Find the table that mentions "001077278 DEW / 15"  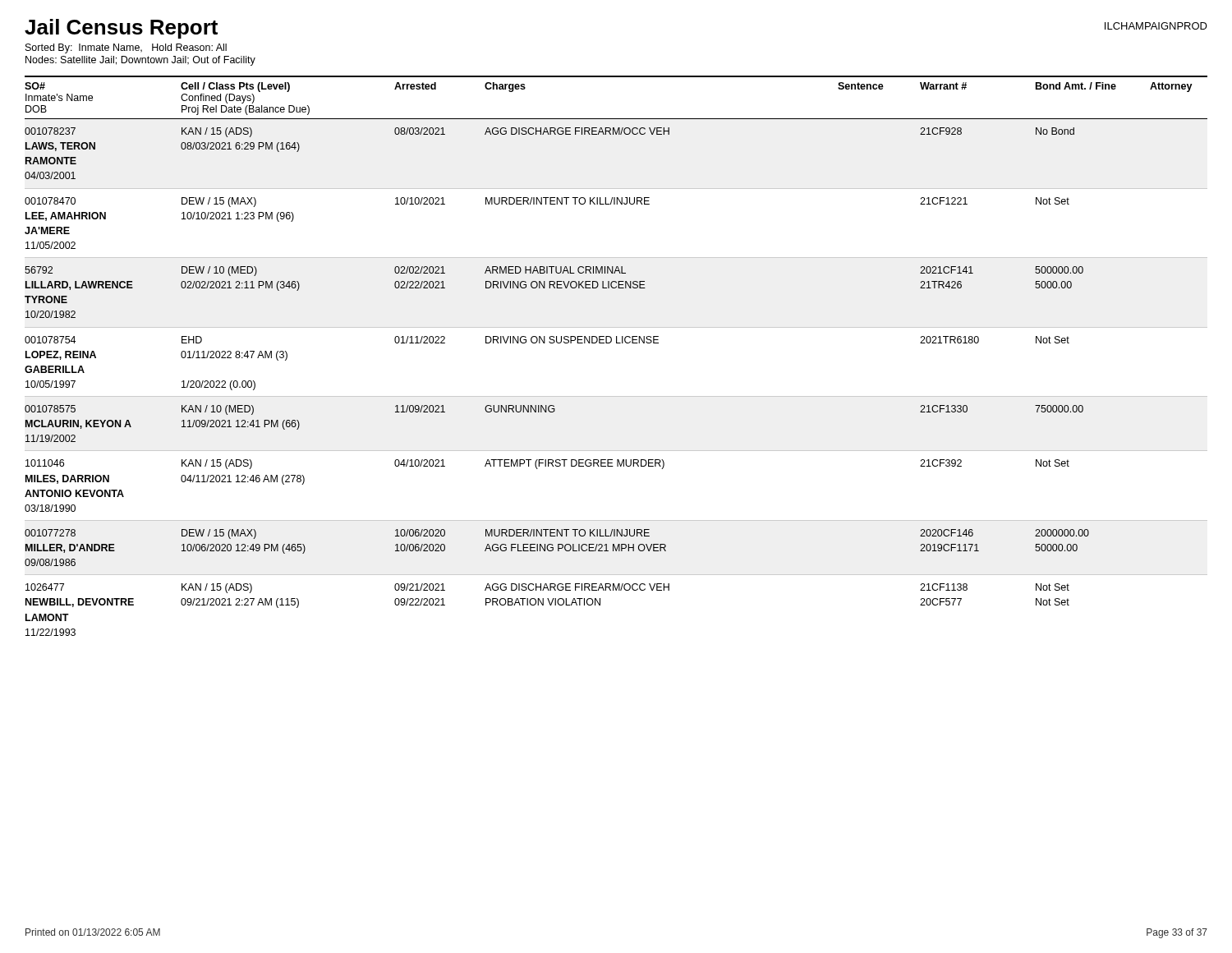616,548
